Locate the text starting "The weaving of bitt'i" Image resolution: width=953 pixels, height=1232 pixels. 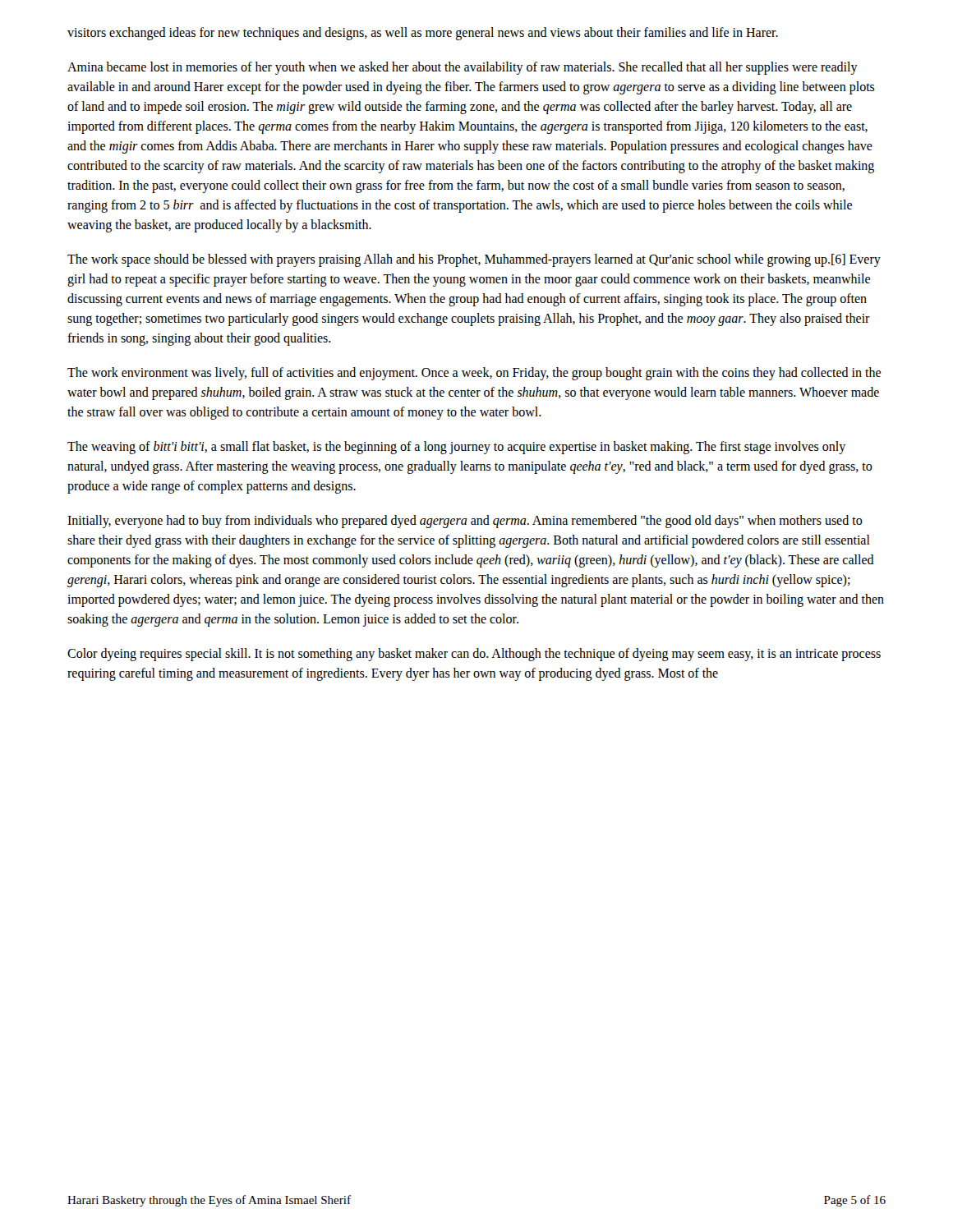(470, 466)
